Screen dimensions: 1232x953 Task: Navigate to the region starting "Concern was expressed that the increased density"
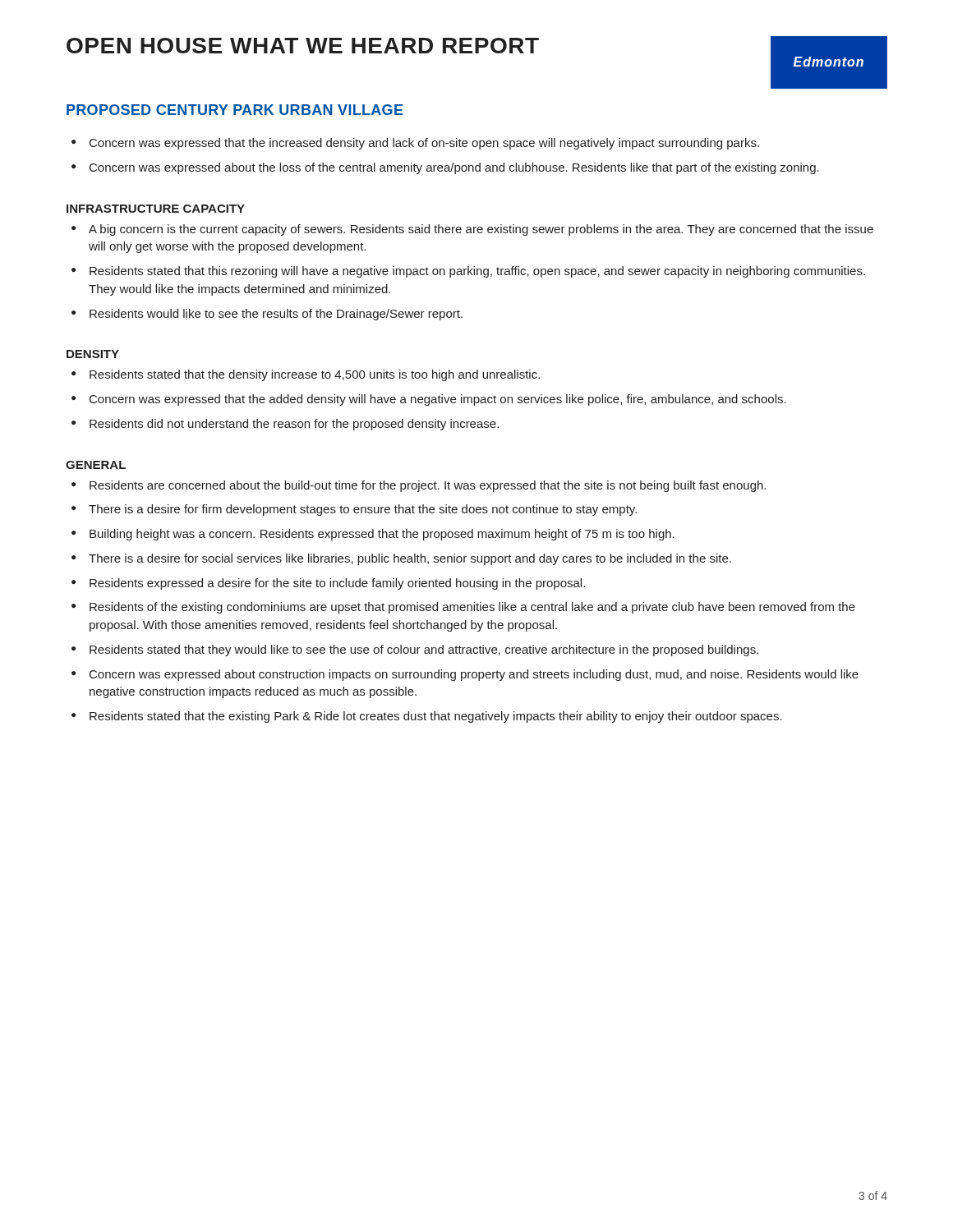tap(476, 143)
